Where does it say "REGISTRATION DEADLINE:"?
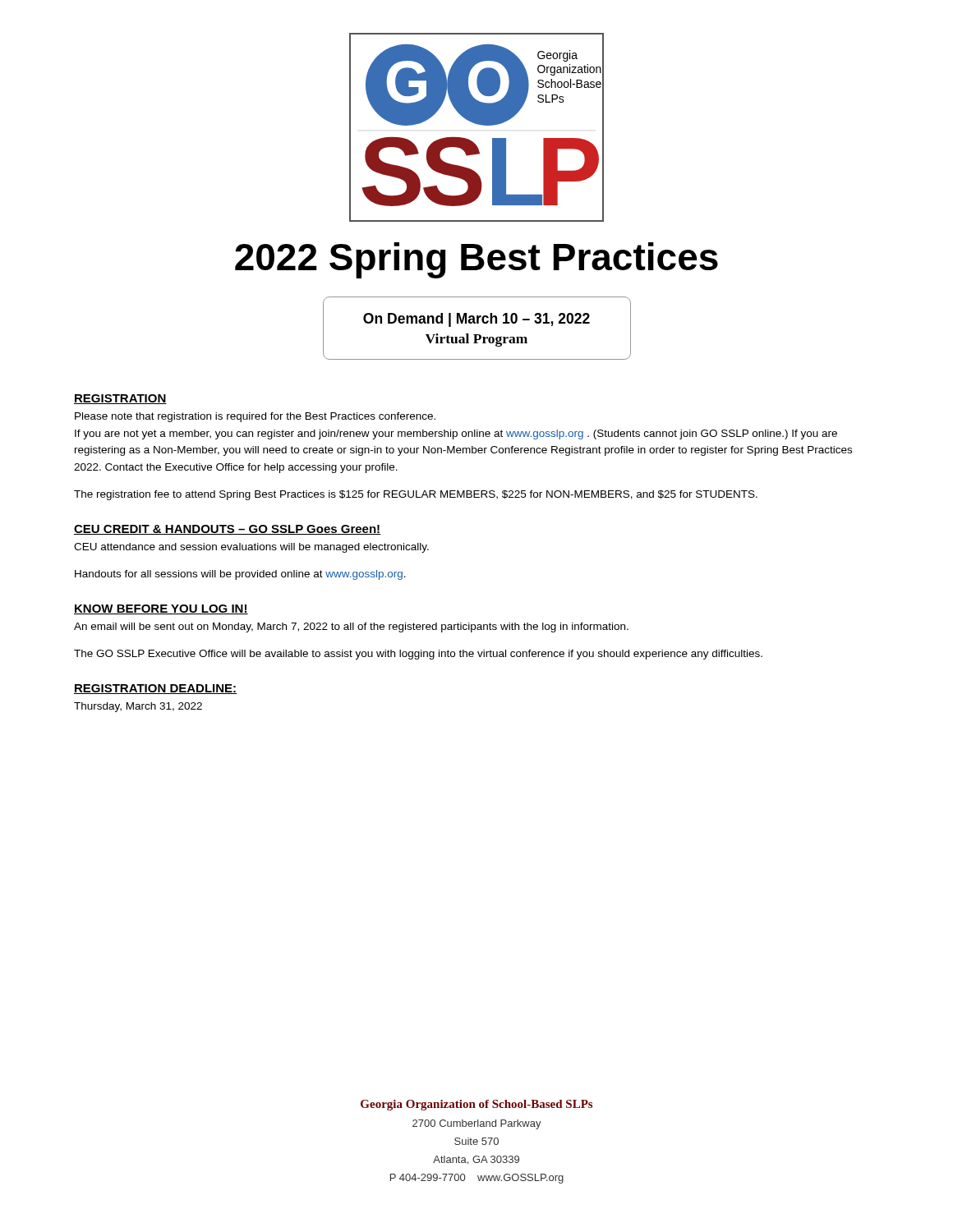953x1232 pixels. point(155,688)
